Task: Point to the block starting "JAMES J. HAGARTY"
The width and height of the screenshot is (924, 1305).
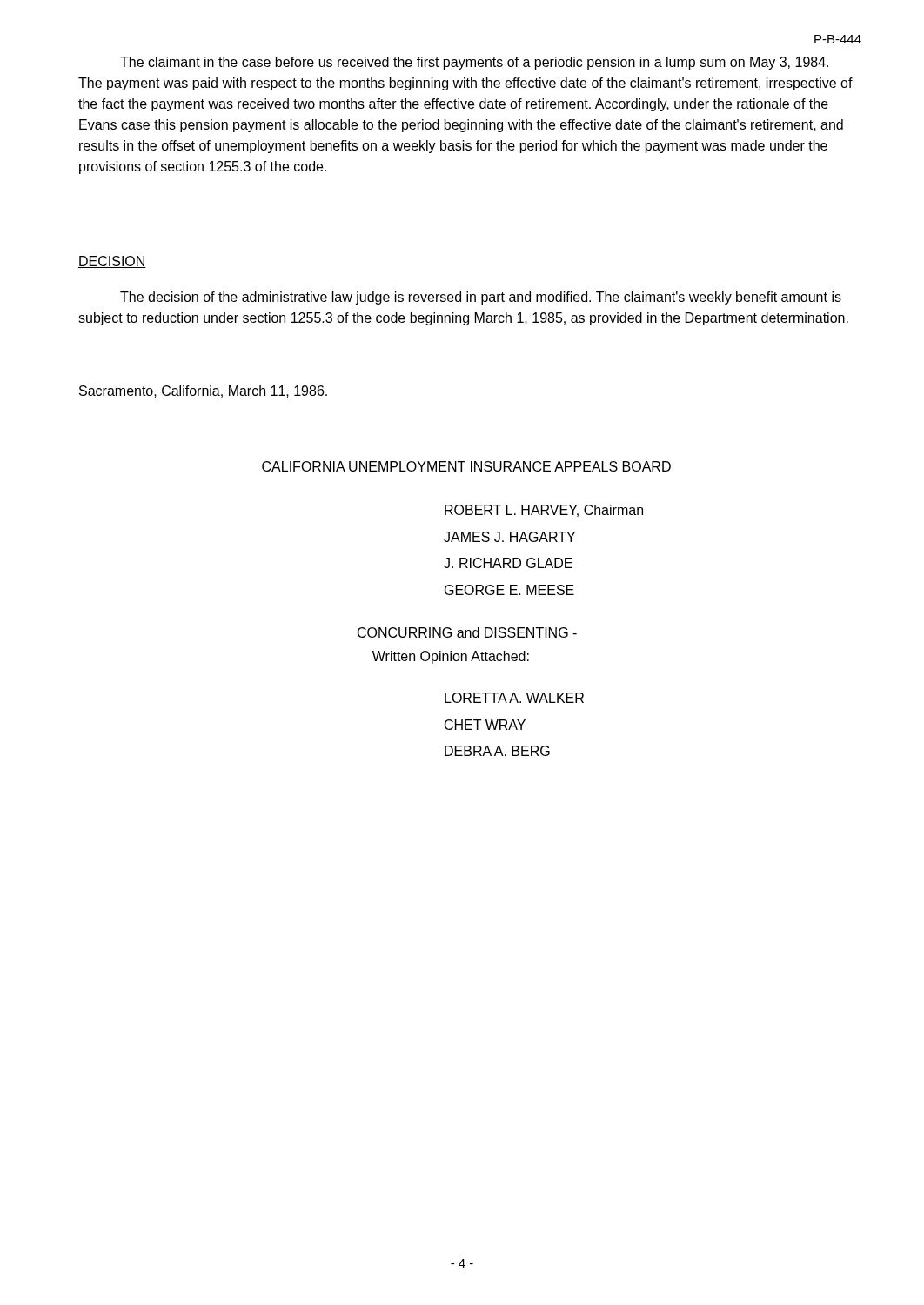Action: point(510,537)
